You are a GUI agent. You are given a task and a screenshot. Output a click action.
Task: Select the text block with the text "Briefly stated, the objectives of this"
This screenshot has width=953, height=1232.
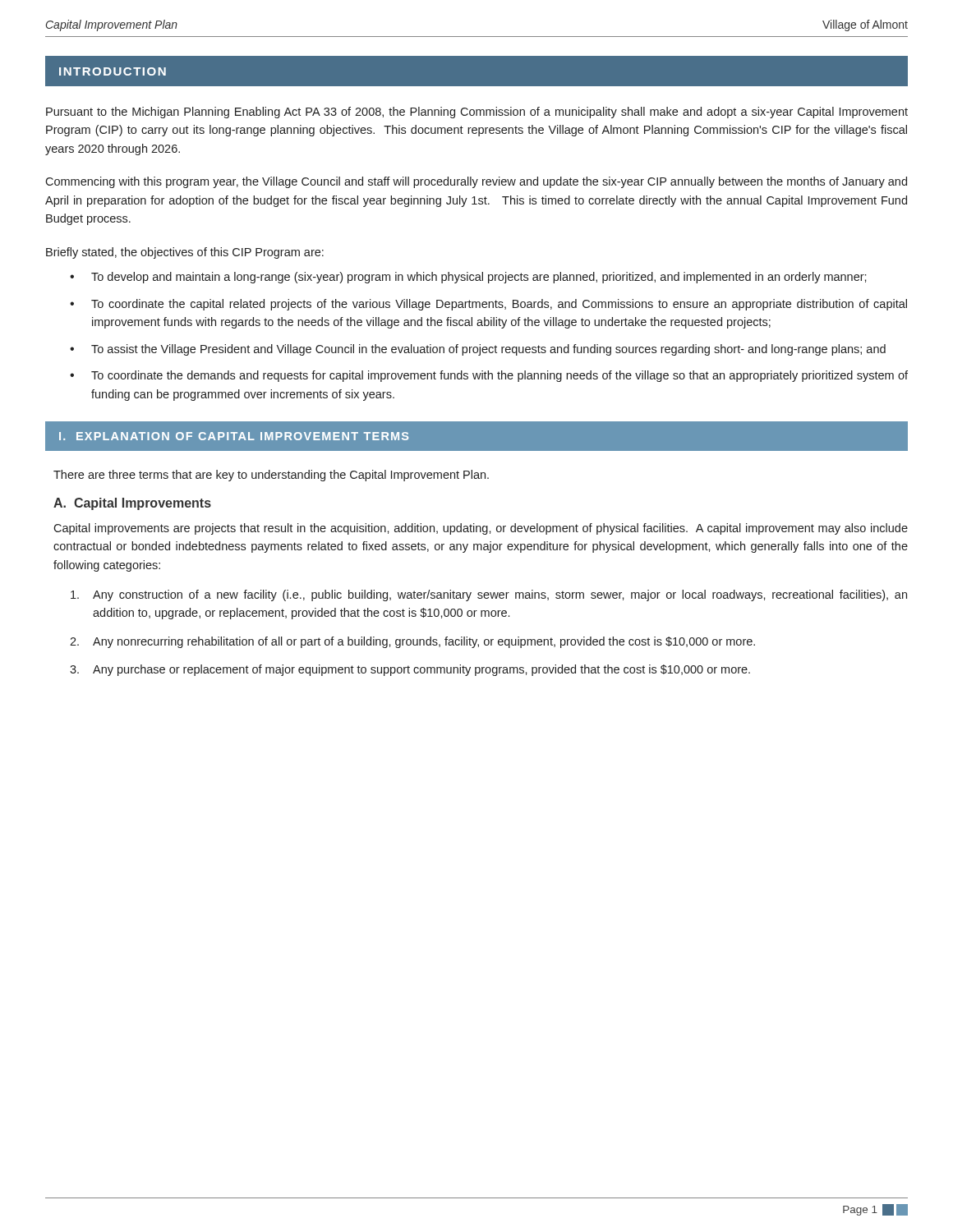pyautogui.click(x=185, y=252)
